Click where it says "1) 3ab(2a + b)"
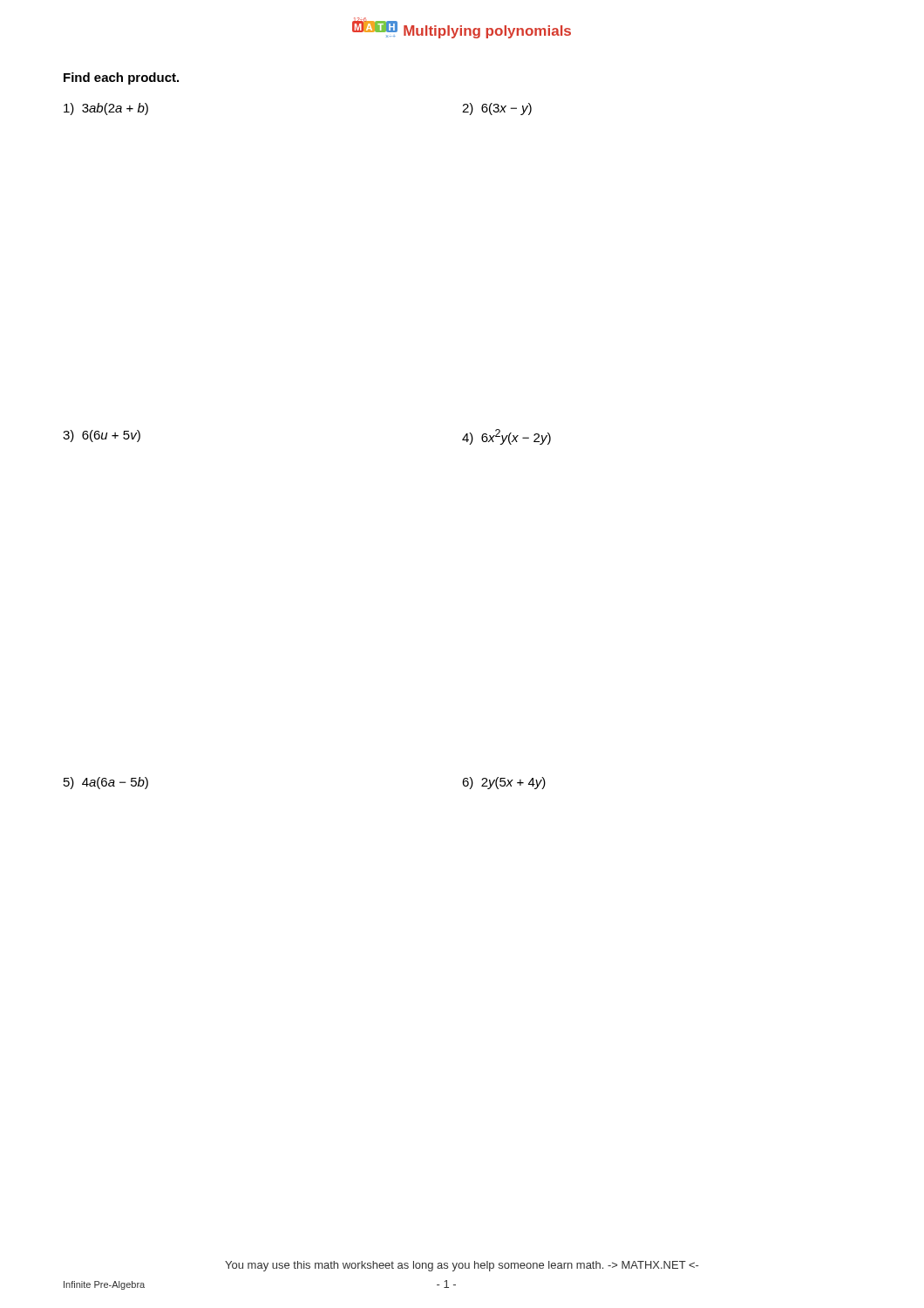This screenshot has width=924, height=1308. click(106, 108)
